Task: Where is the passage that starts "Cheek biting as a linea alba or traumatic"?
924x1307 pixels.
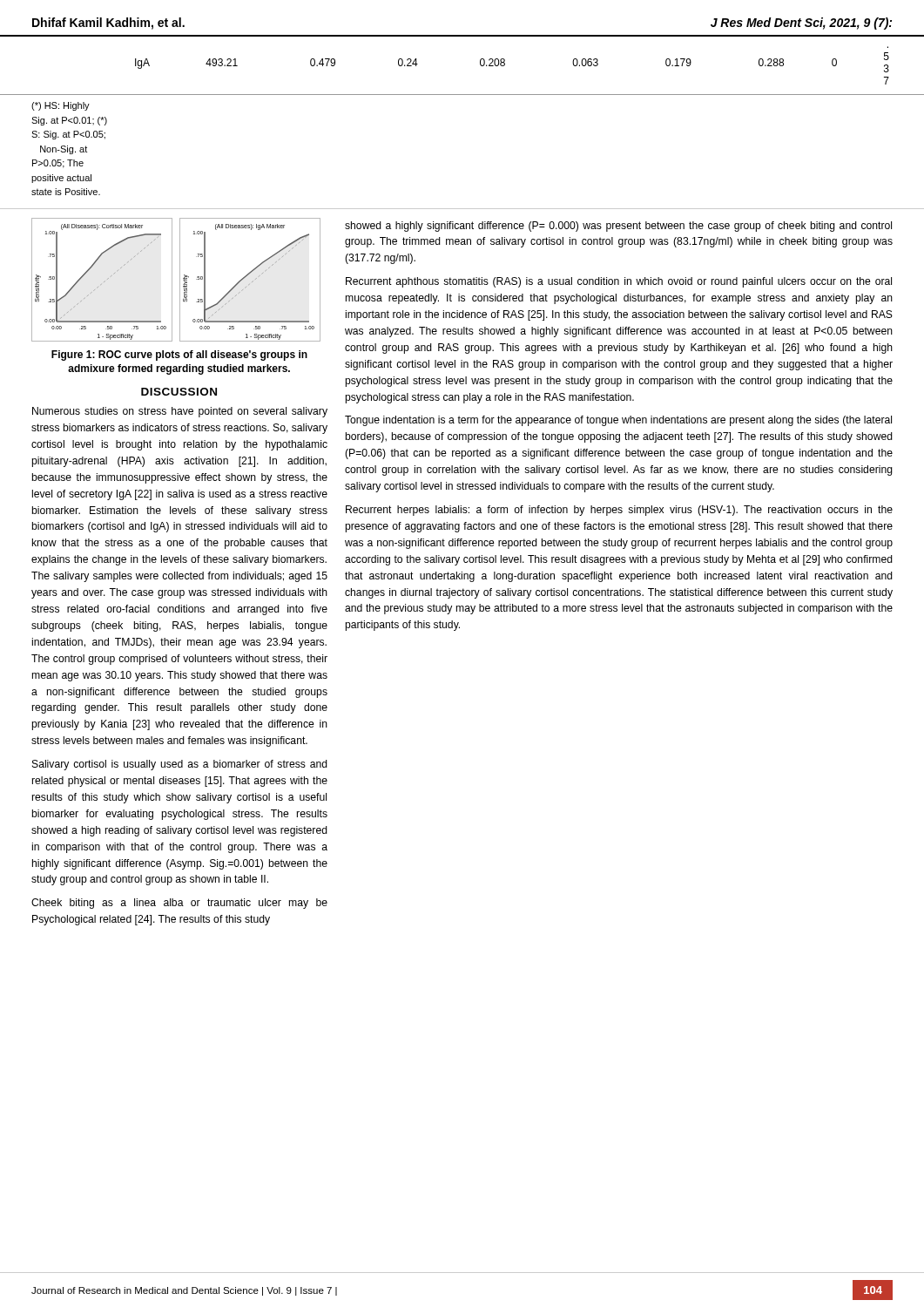Action: pos(179,911)
